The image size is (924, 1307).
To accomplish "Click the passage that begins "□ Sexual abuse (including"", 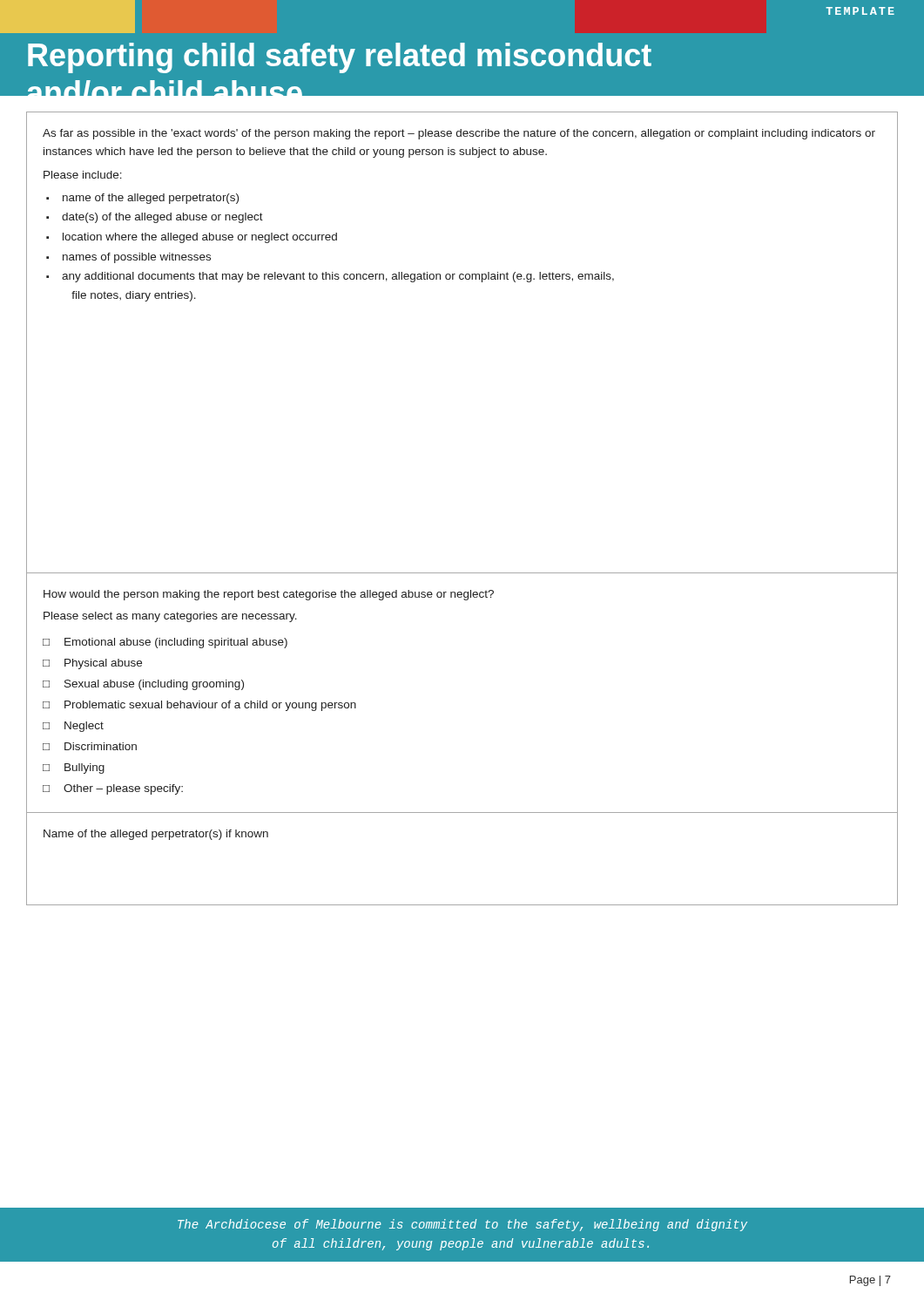I will 144,684.
